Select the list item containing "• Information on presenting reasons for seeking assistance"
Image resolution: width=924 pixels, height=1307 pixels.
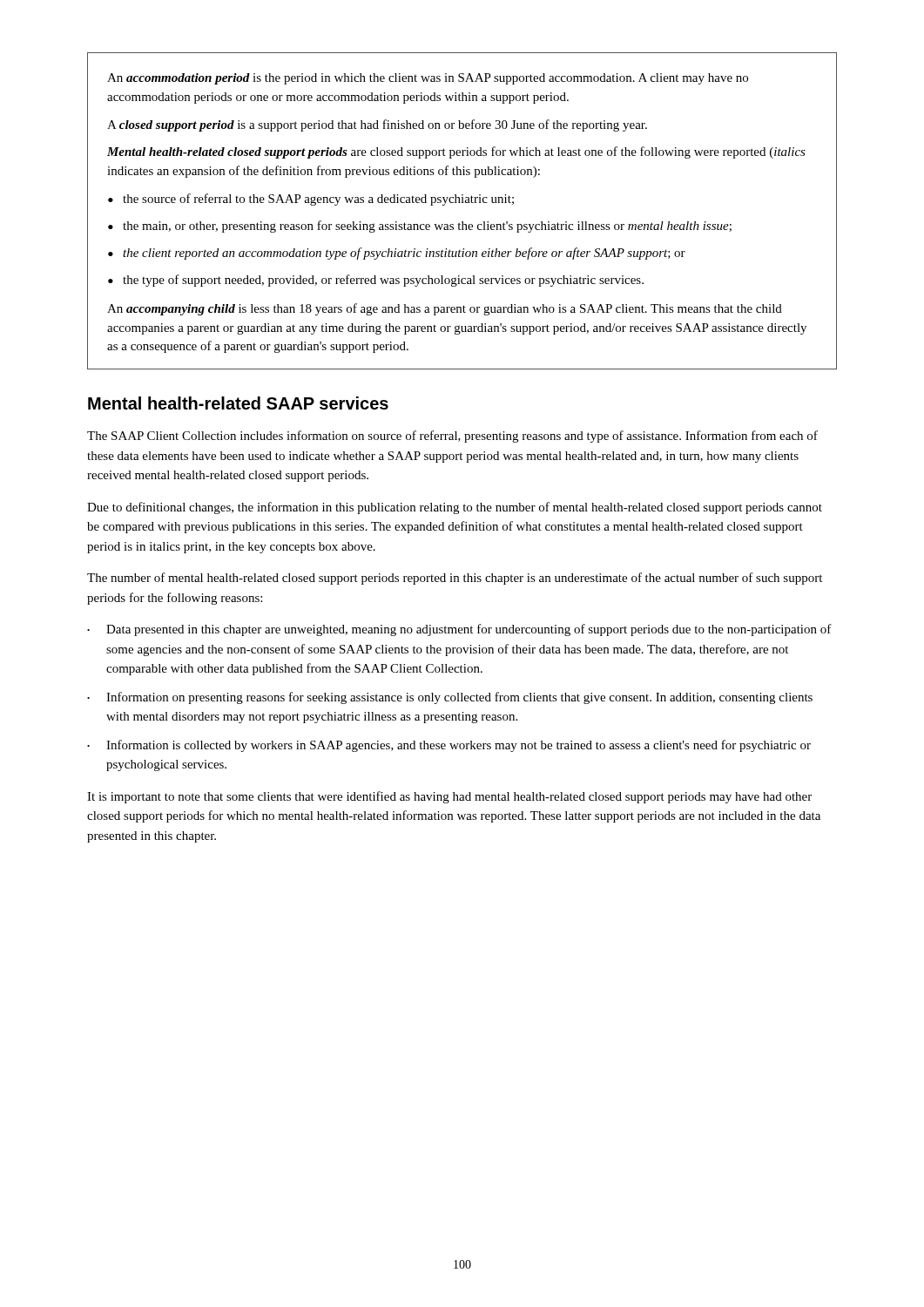coord(462,707)
